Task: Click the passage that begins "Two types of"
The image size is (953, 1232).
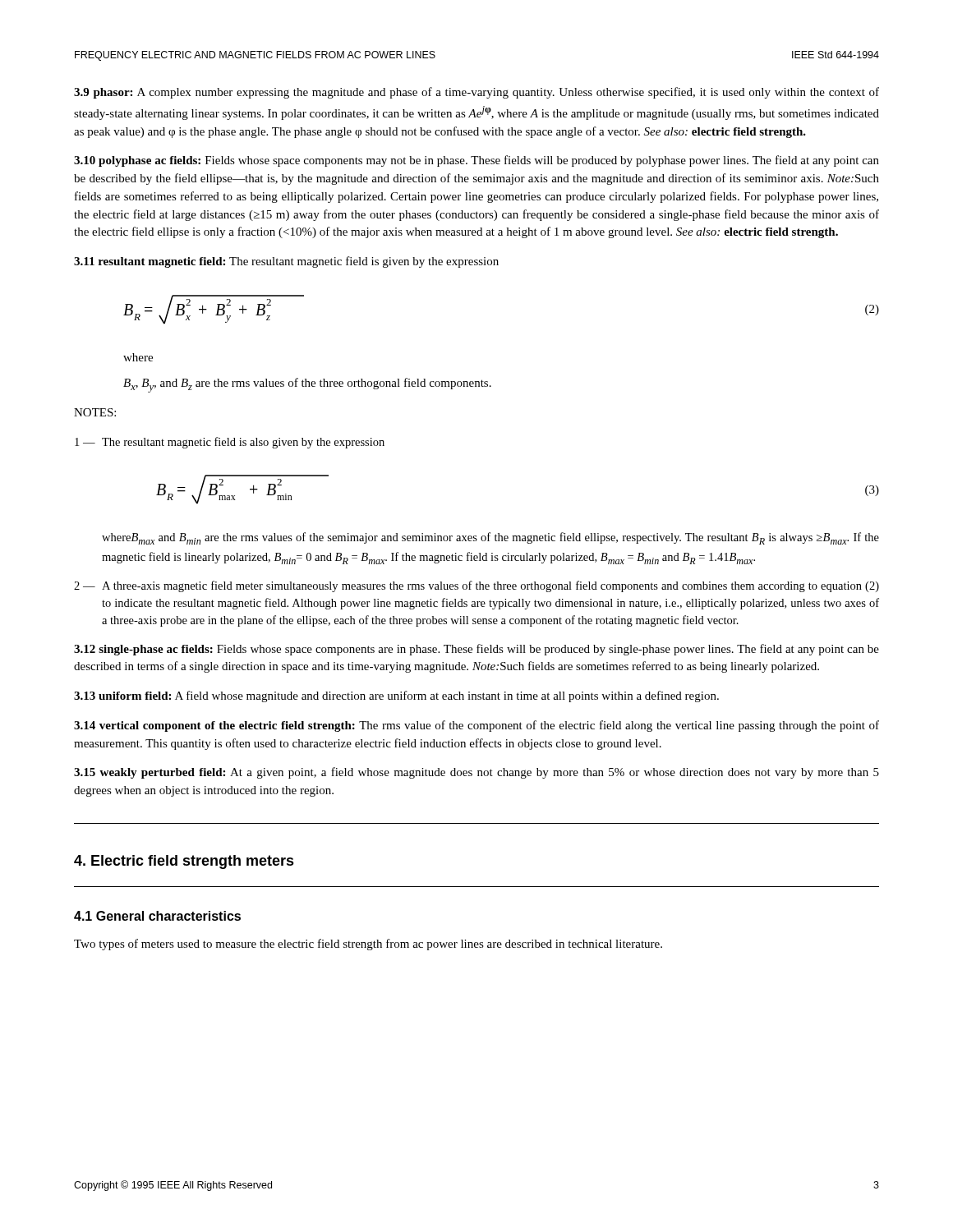Action: coord(368,944)
